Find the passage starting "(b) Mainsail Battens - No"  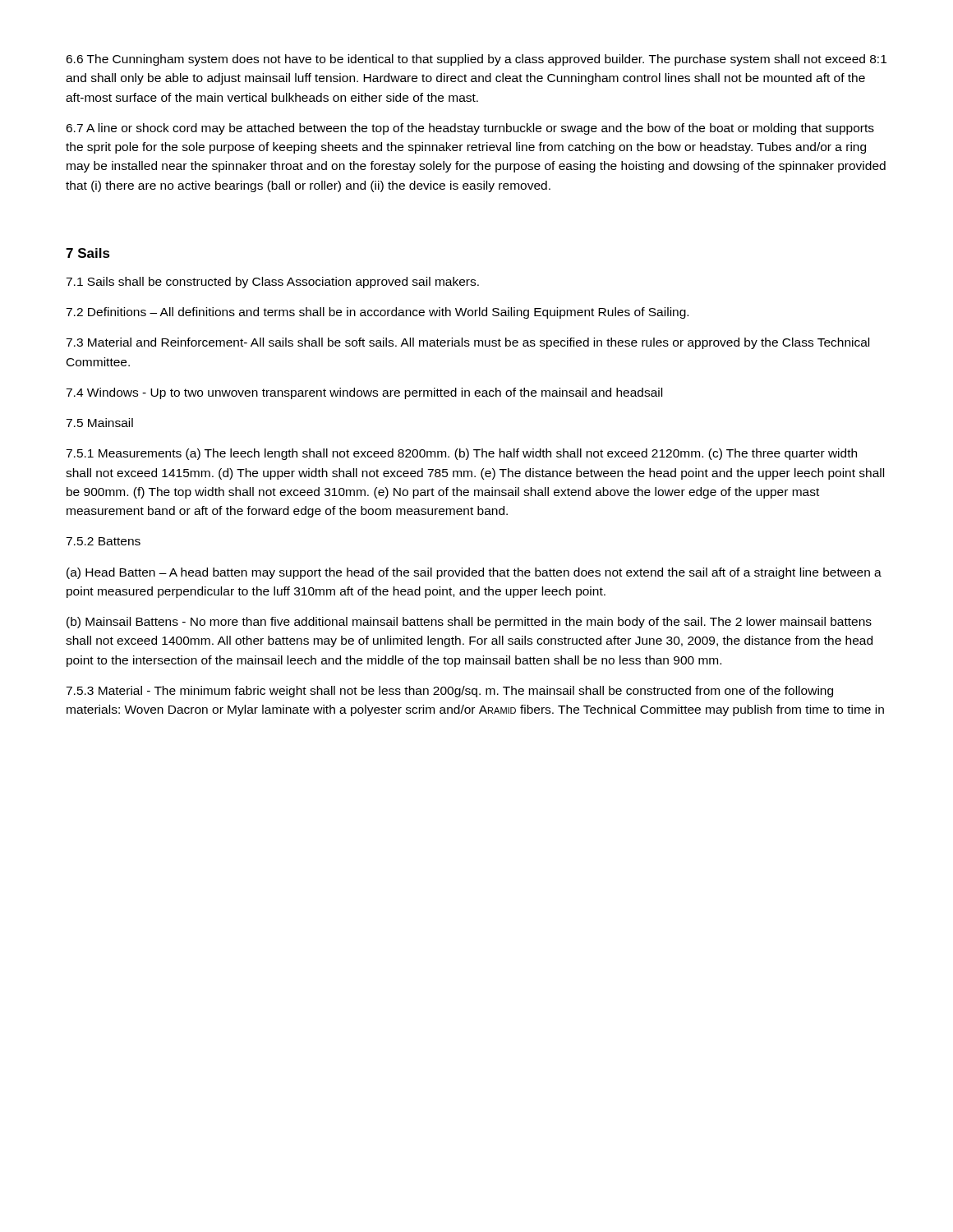click(x=470, y=640)
